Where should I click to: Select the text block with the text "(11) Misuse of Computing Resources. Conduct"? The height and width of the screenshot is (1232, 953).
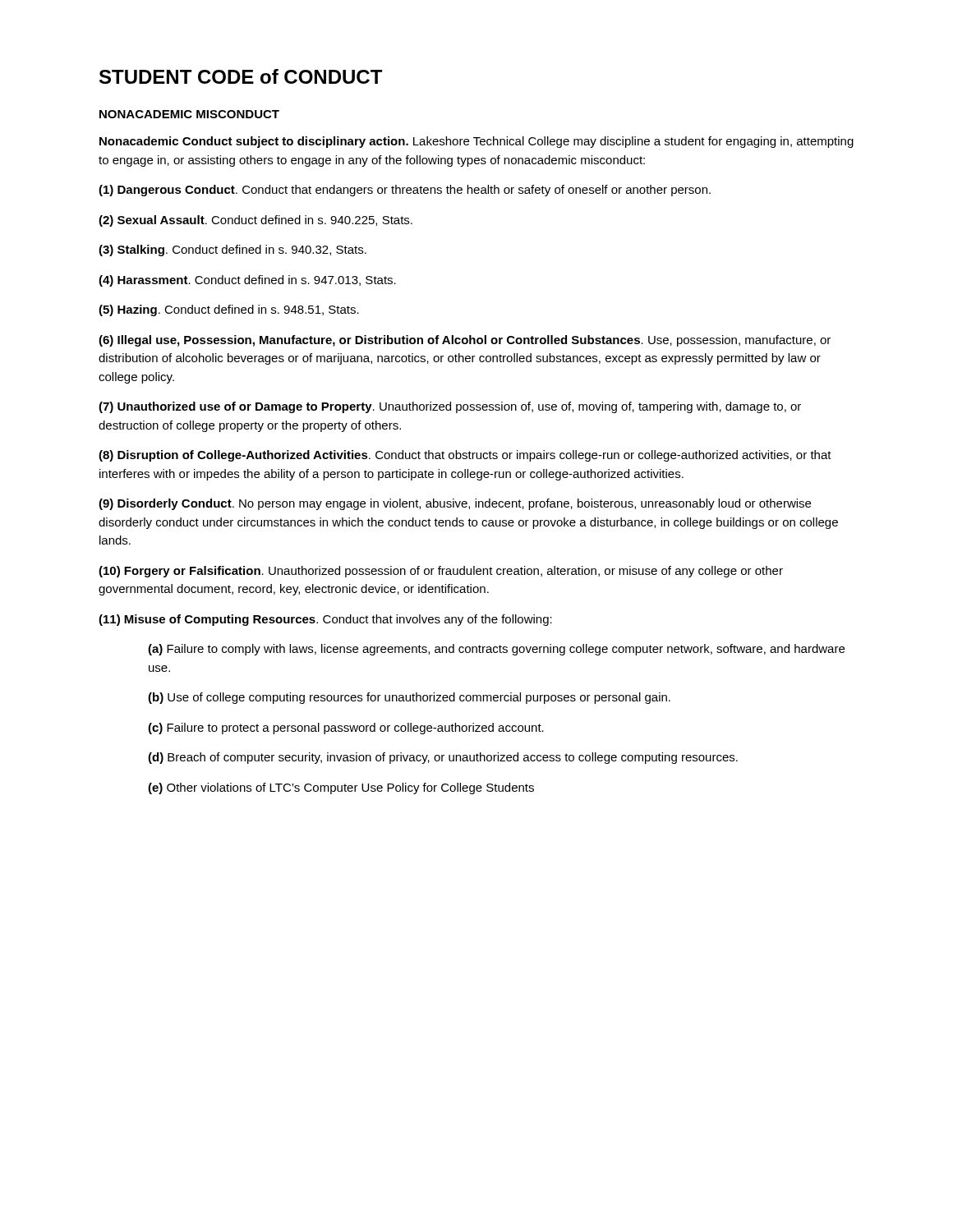326,618
